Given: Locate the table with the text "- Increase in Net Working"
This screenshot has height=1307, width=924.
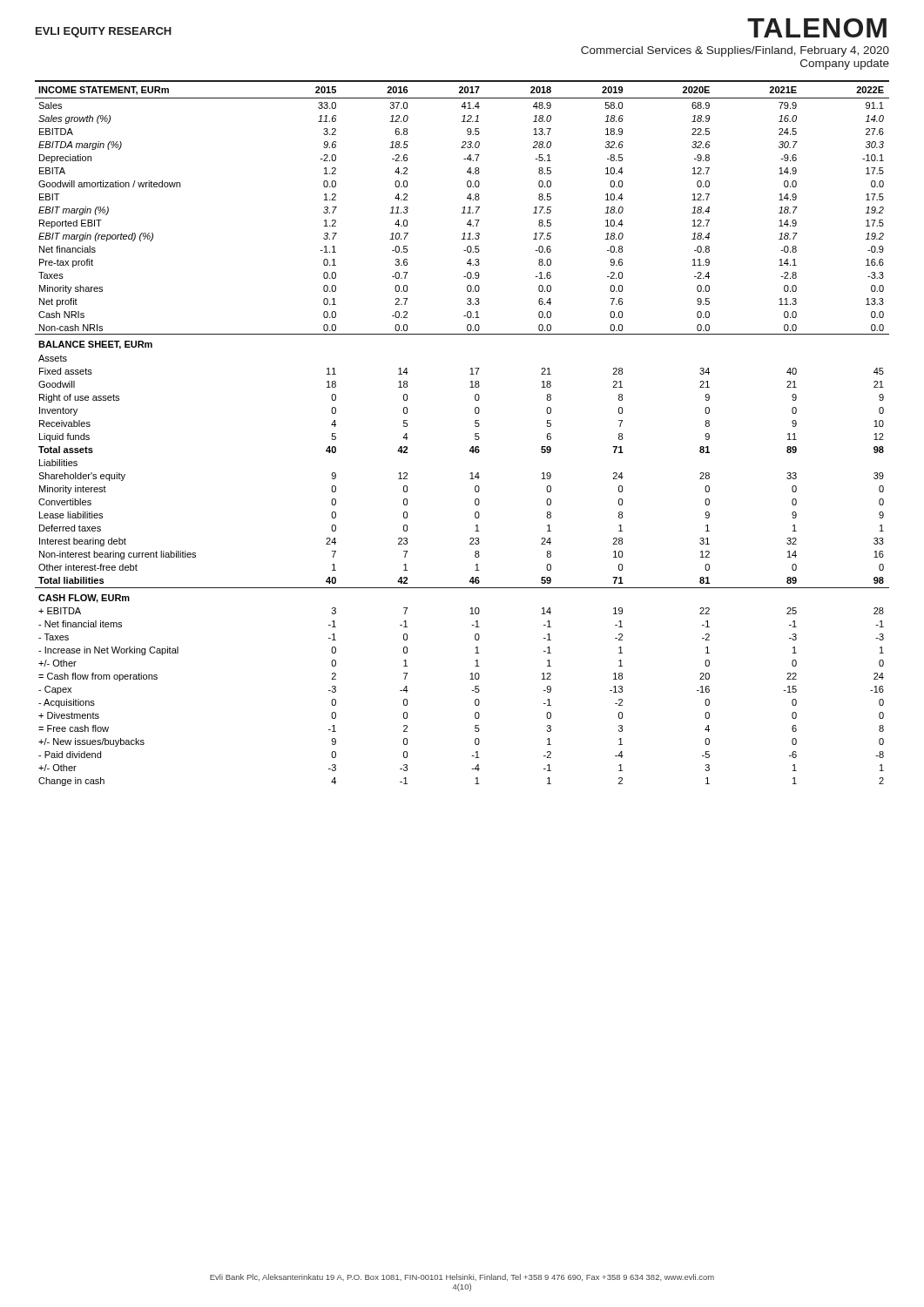Looking at the screenshot, I should [462, 433].
